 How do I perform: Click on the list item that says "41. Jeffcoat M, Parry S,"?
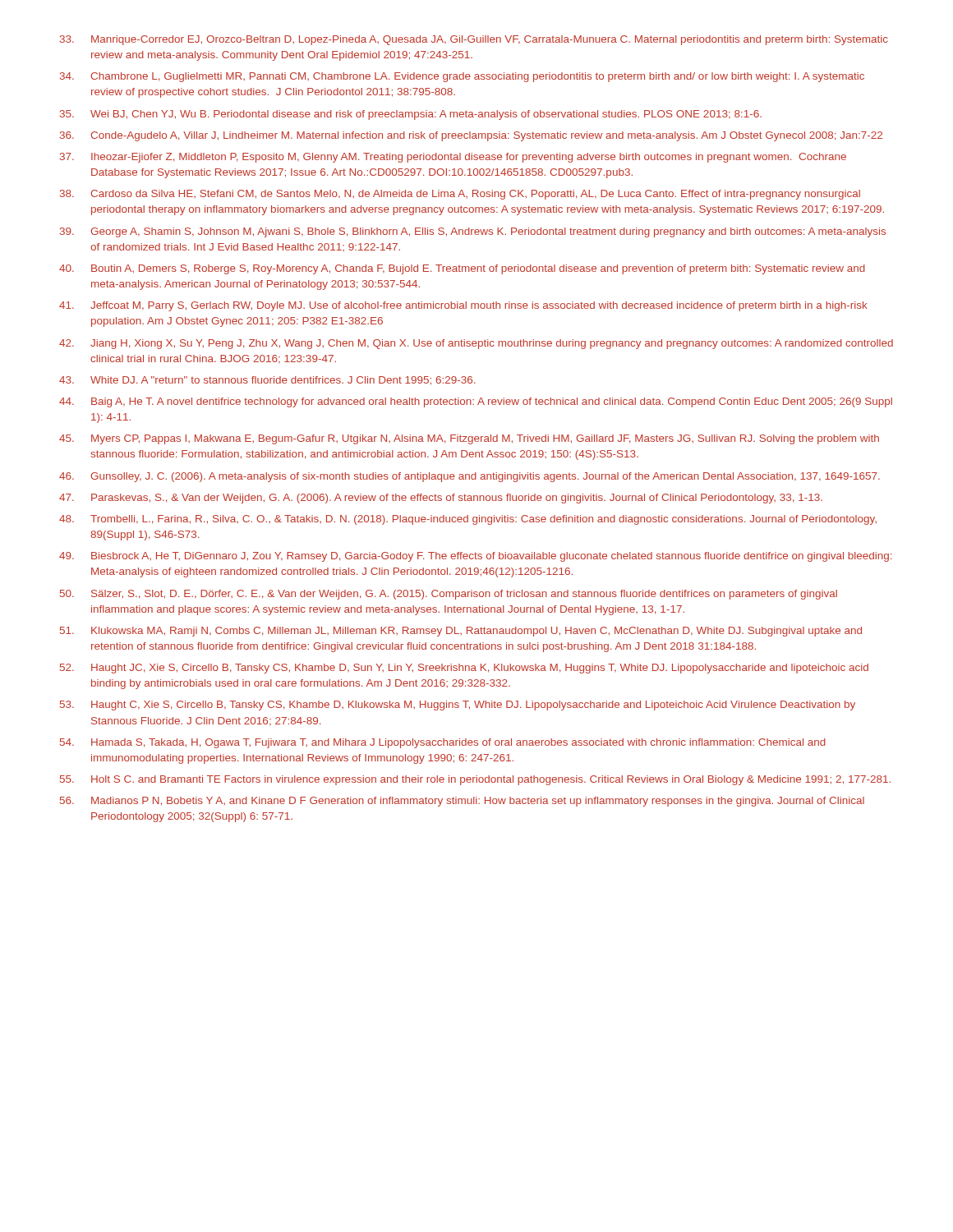coord(476,313)
